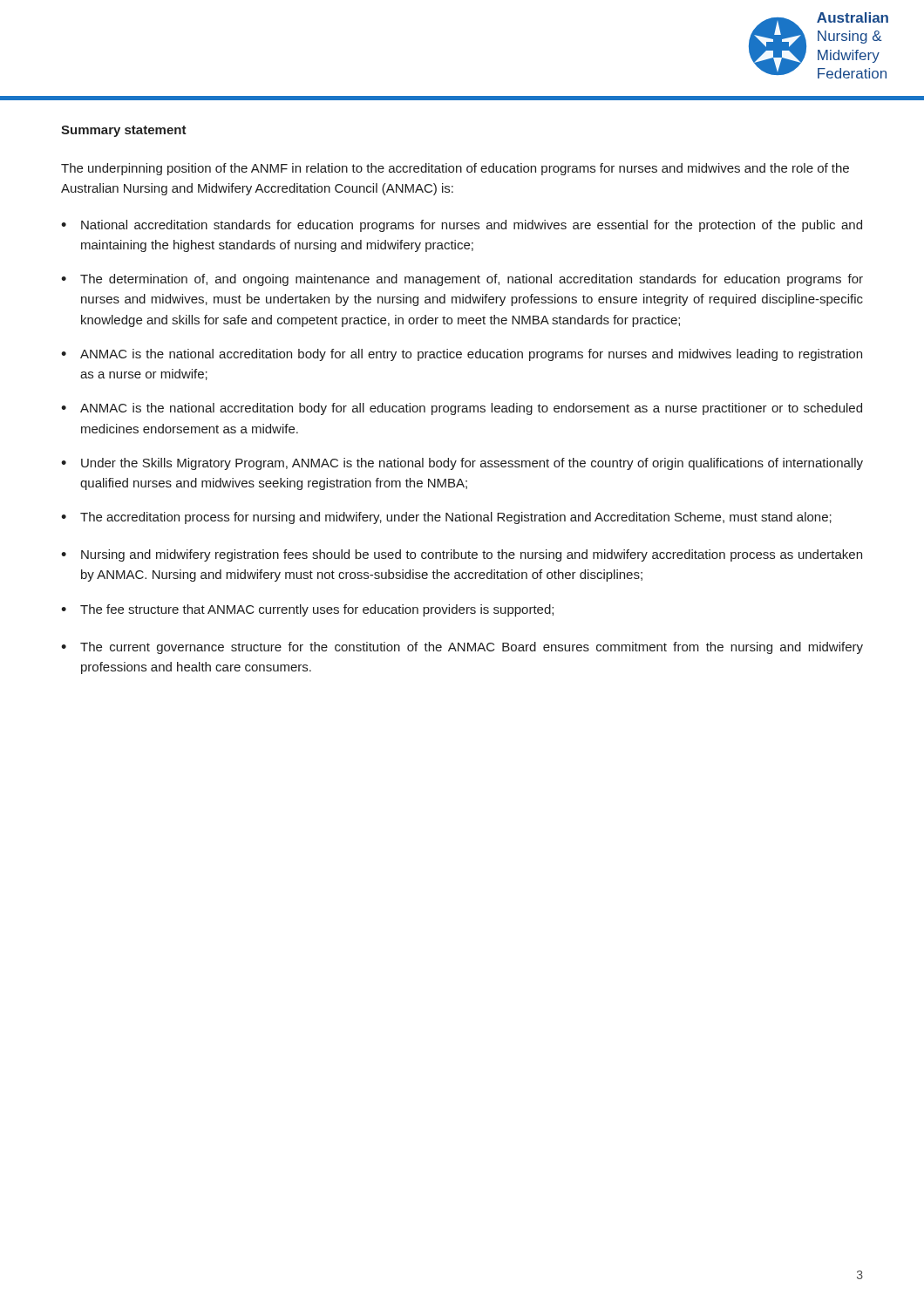The image size is (924, 1308).
Task: Locate the block of text that opens with "• The accreditation process for"
Action: [462, 519]
